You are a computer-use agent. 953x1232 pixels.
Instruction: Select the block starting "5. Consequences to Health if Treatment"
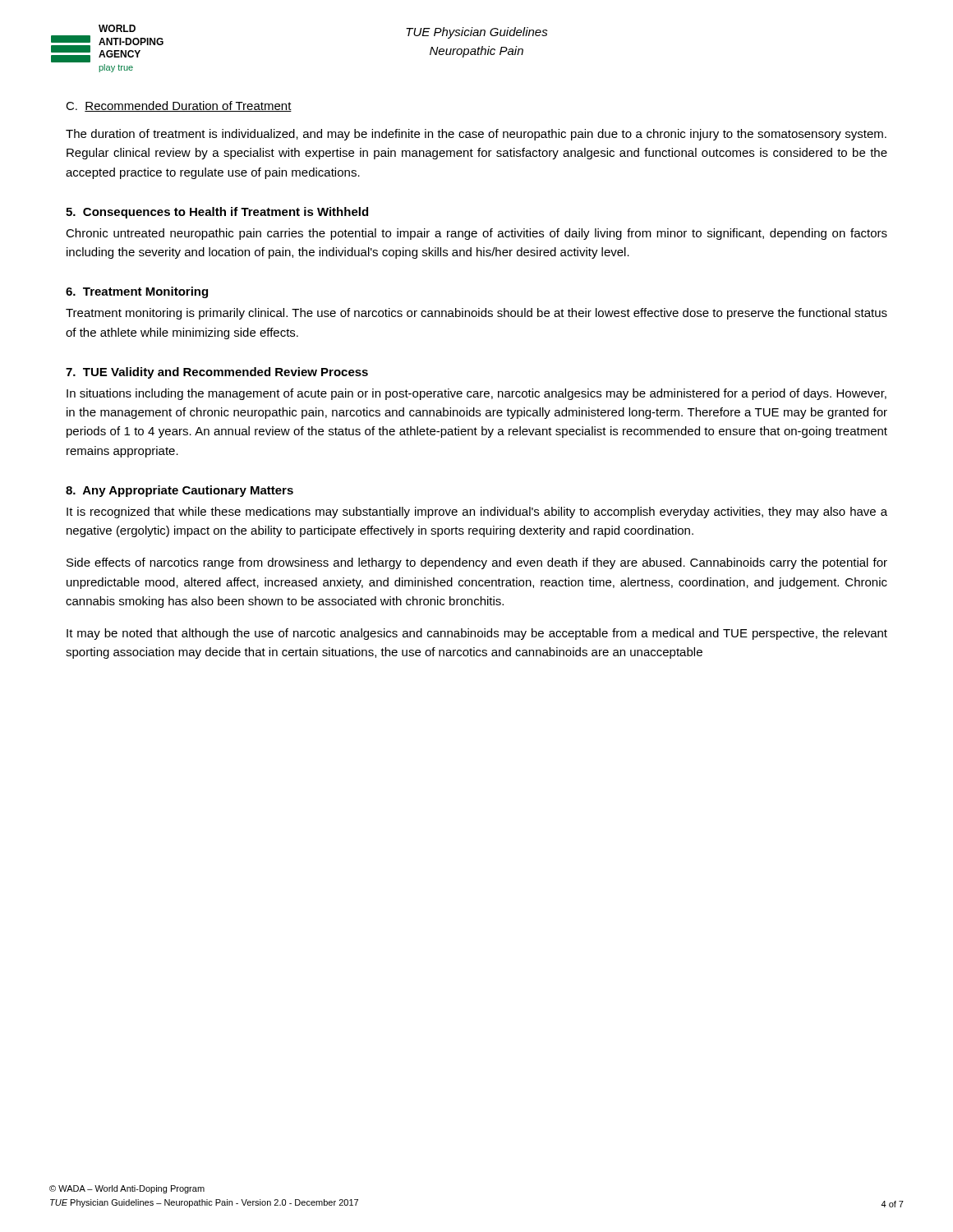click(217, 211)
